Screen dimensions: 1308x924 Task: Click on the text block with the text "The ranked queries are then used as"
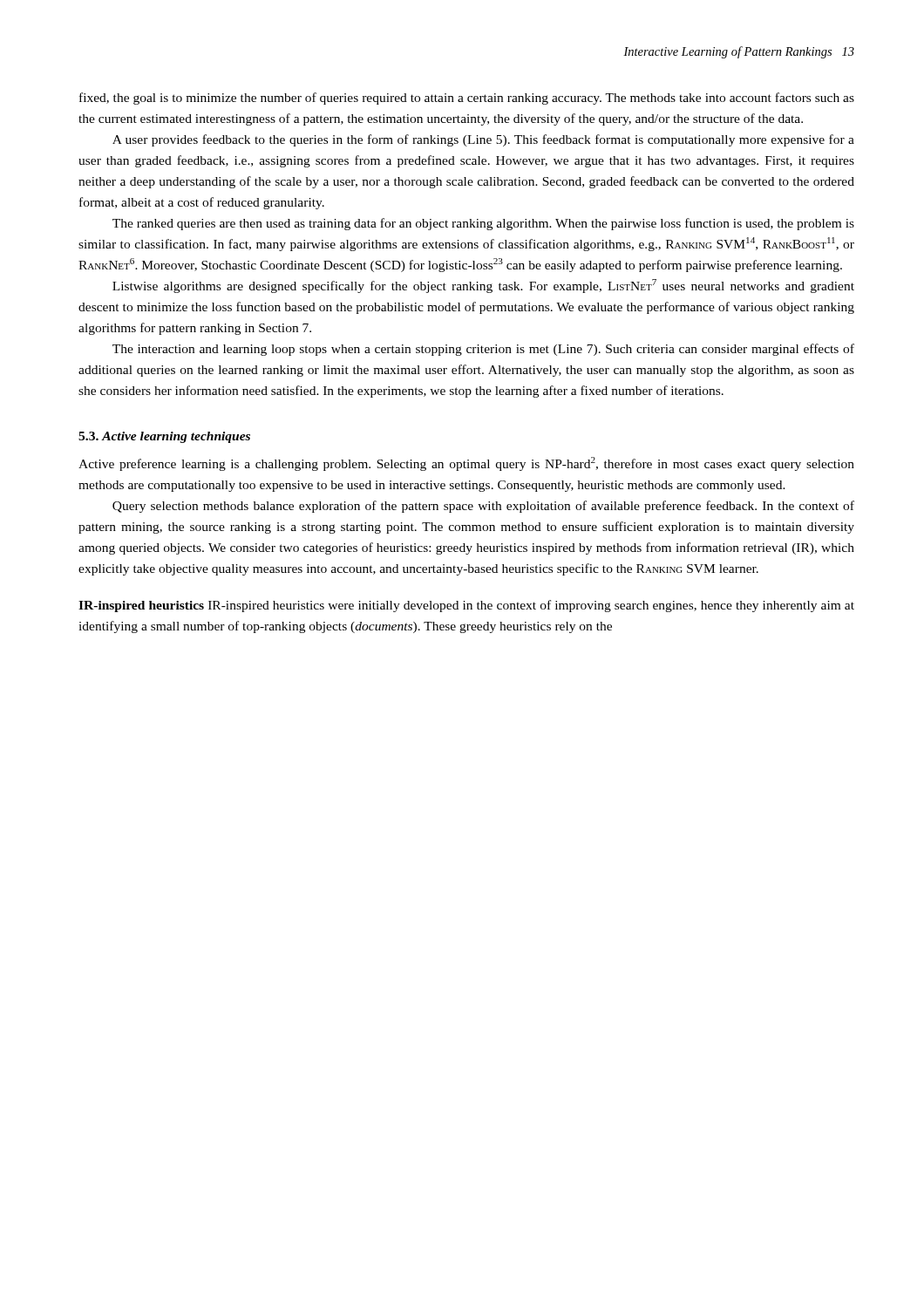(466, 244)
